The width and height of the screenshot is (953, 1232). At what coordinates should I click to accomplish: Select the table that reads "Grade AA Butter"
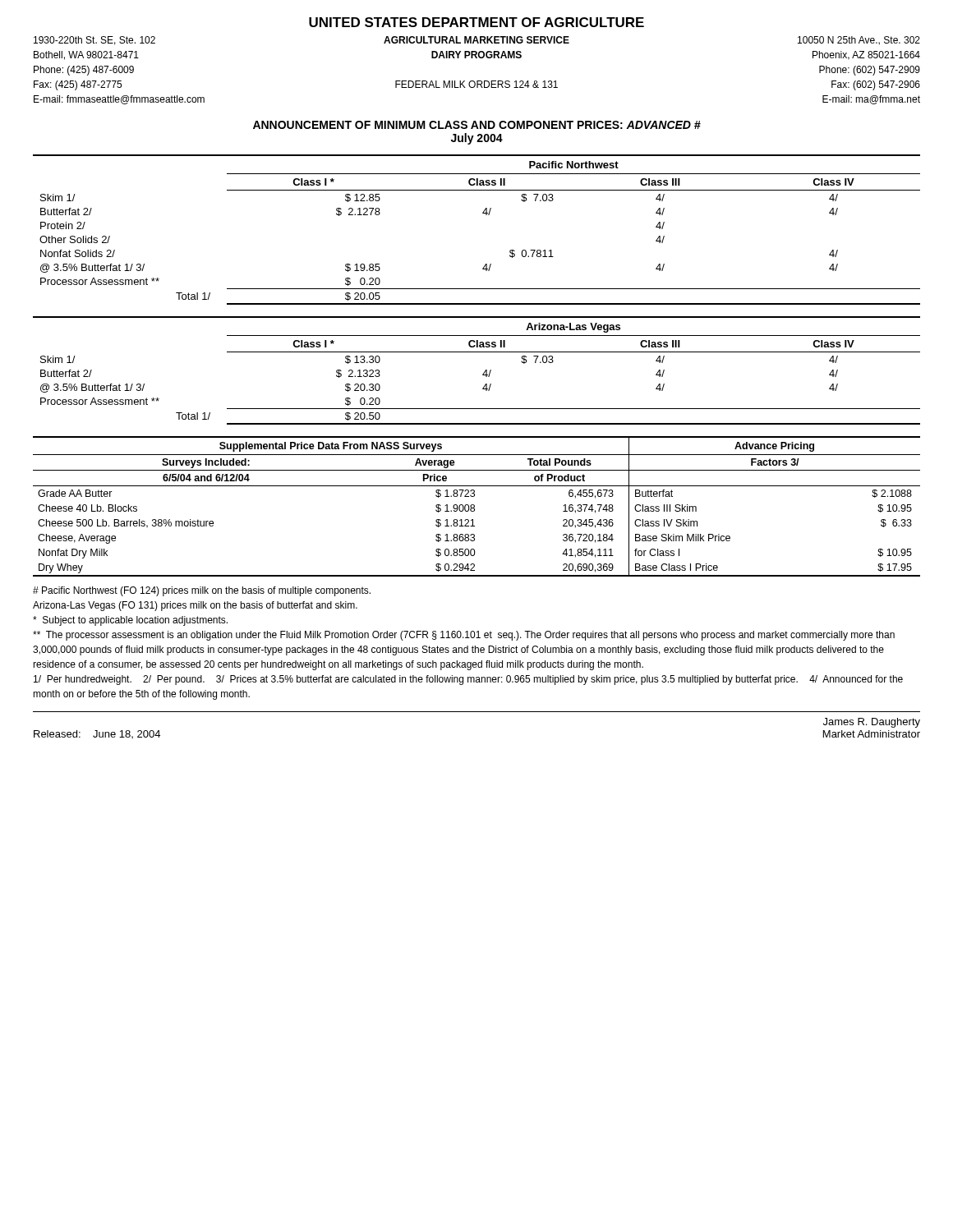(x=476, y=506)
